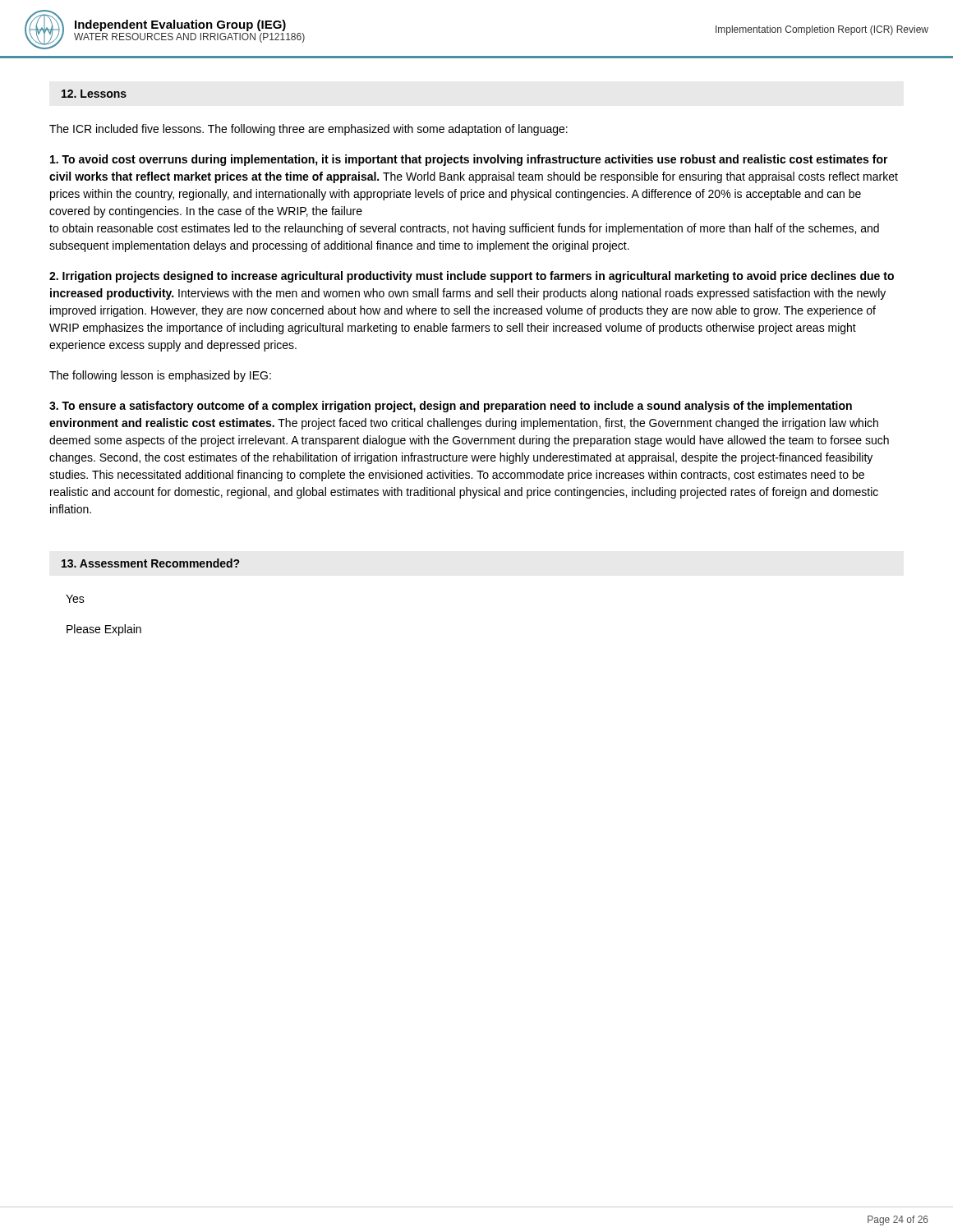Viewport: 953px width, 1232px height.
Task: Find the text block that reads "The ICR included five lessons."
Action: click(309, 129)
